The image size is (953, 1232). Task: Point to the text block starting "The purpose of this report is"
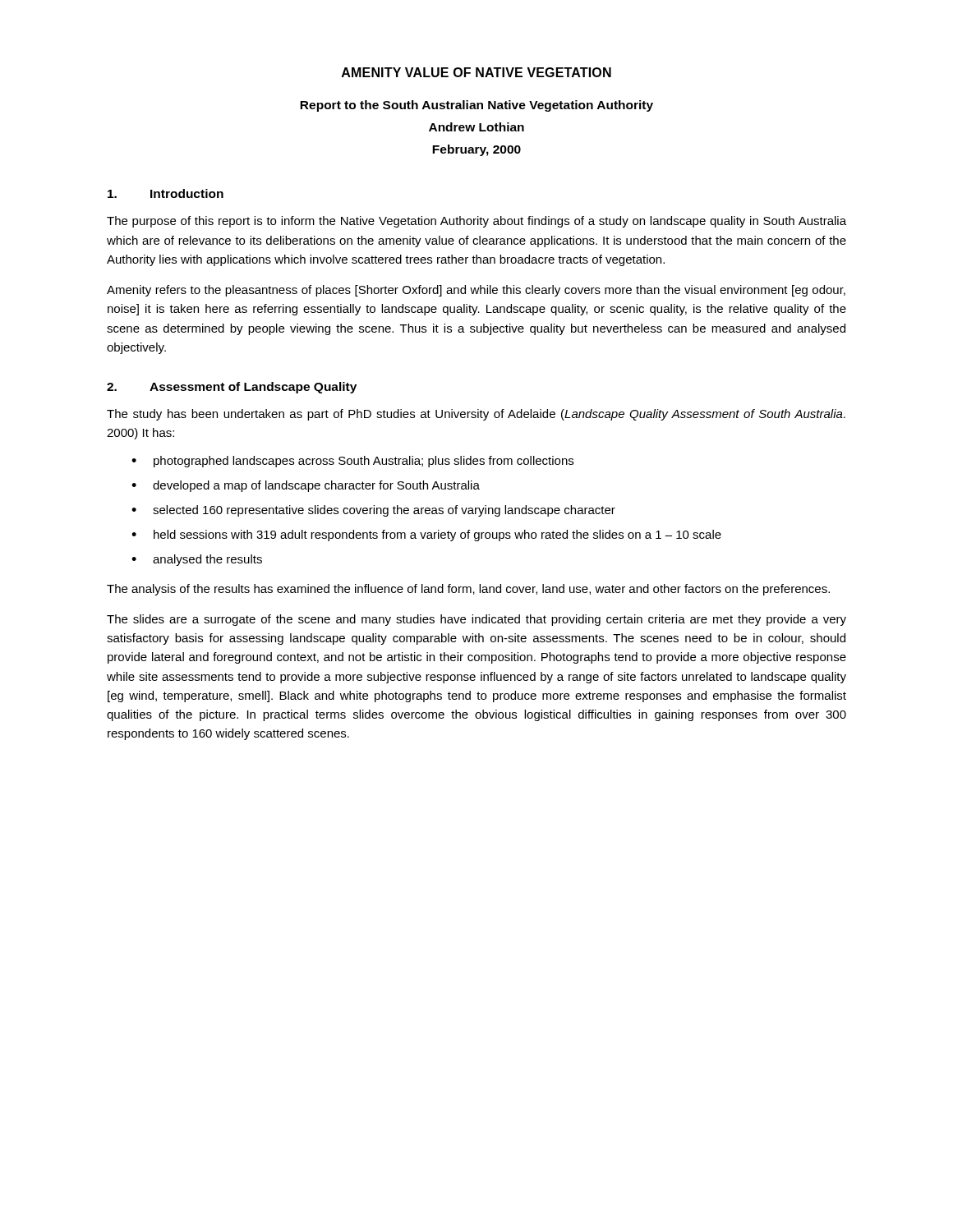click(x=476, y=240)
